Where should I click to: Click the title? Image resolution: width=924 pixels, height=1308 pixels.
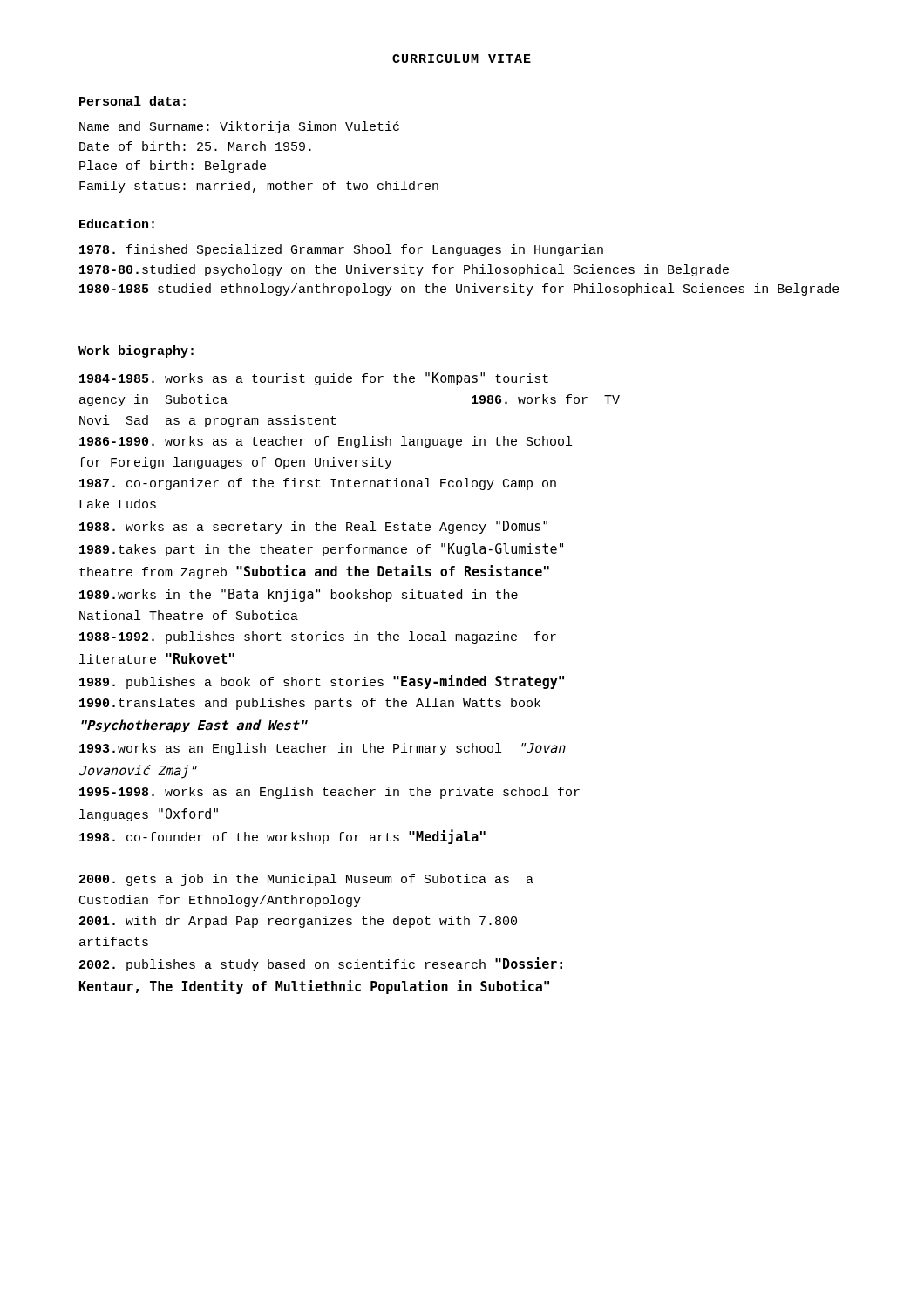click(462, 60)
